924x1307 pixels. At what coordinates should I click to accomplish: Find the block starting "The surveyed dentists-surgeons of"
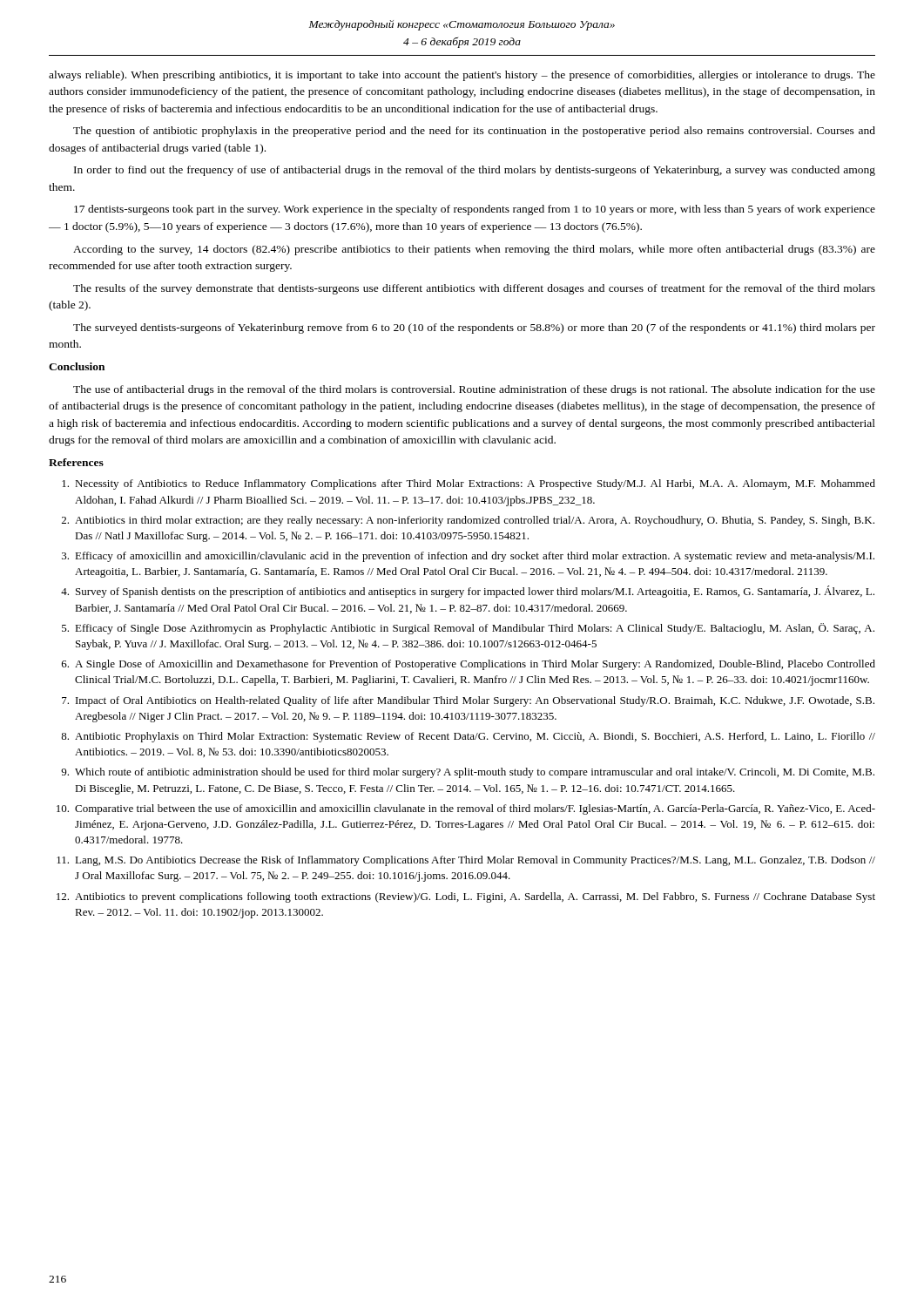click(x=462, y=336)
